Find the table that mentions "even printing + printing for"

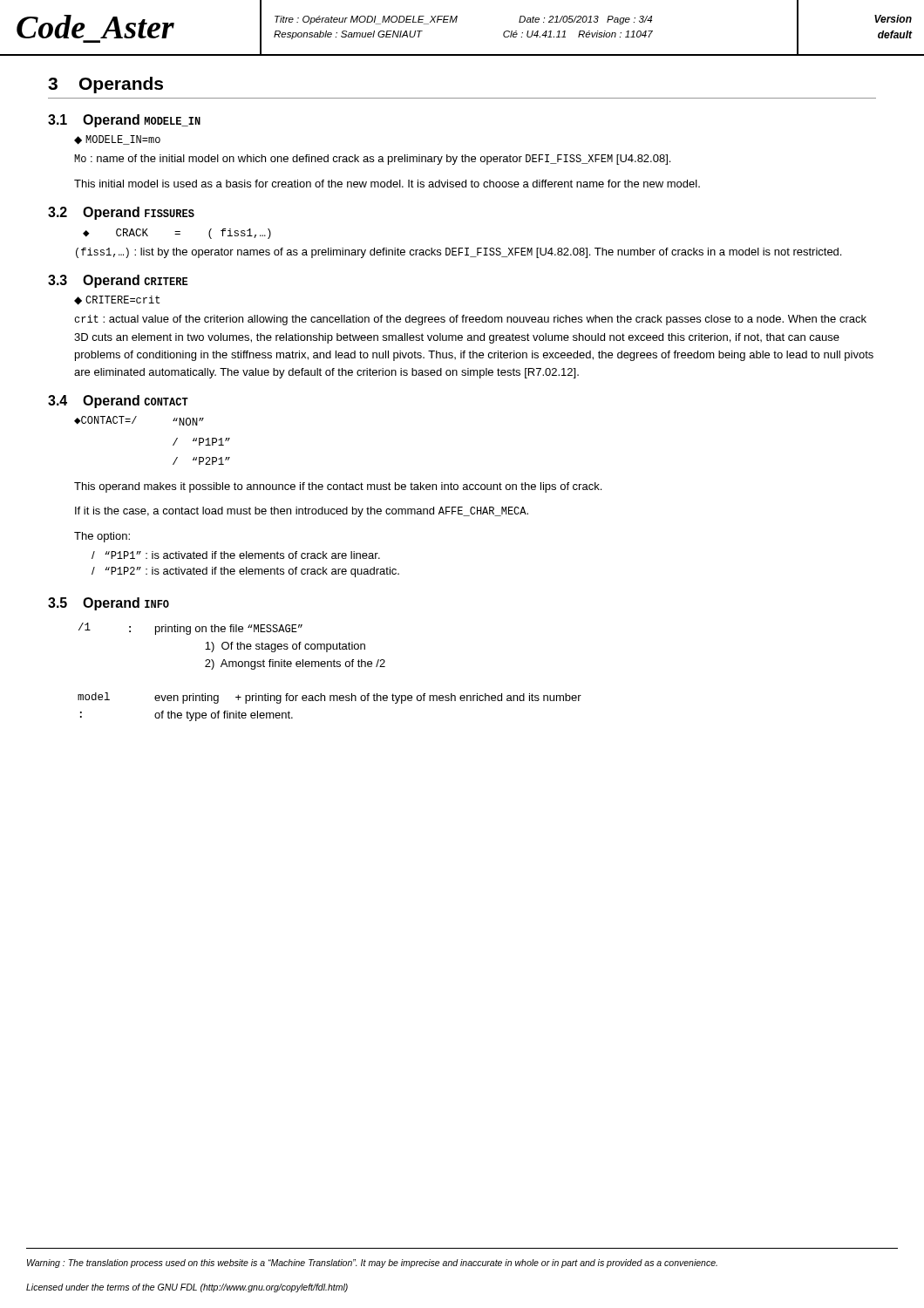click(x=471, y=672)
